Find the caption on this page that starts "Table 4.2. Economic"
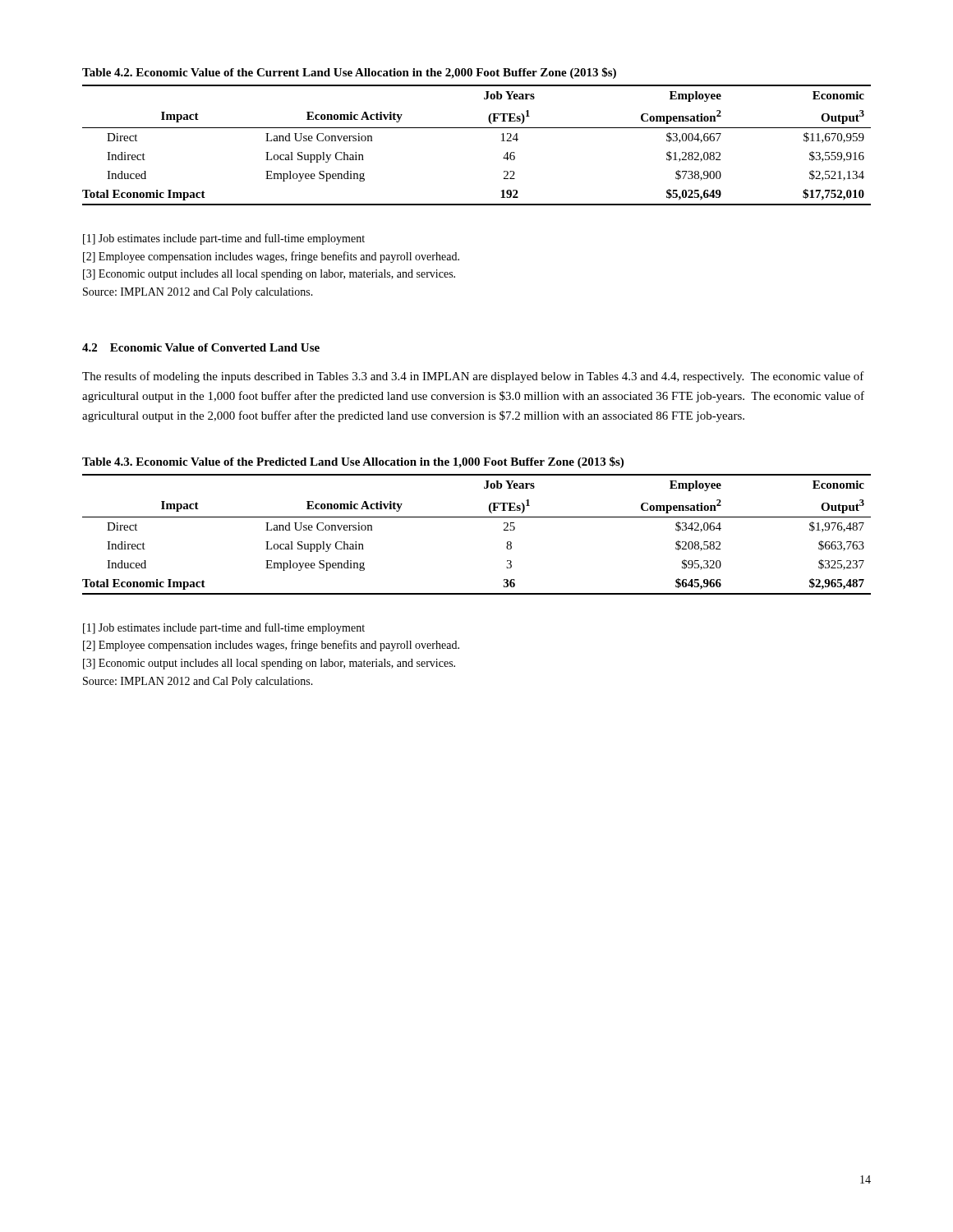The width and height of the screenshot is (953, 1232). pyautogui.click(x=349, y=72)
